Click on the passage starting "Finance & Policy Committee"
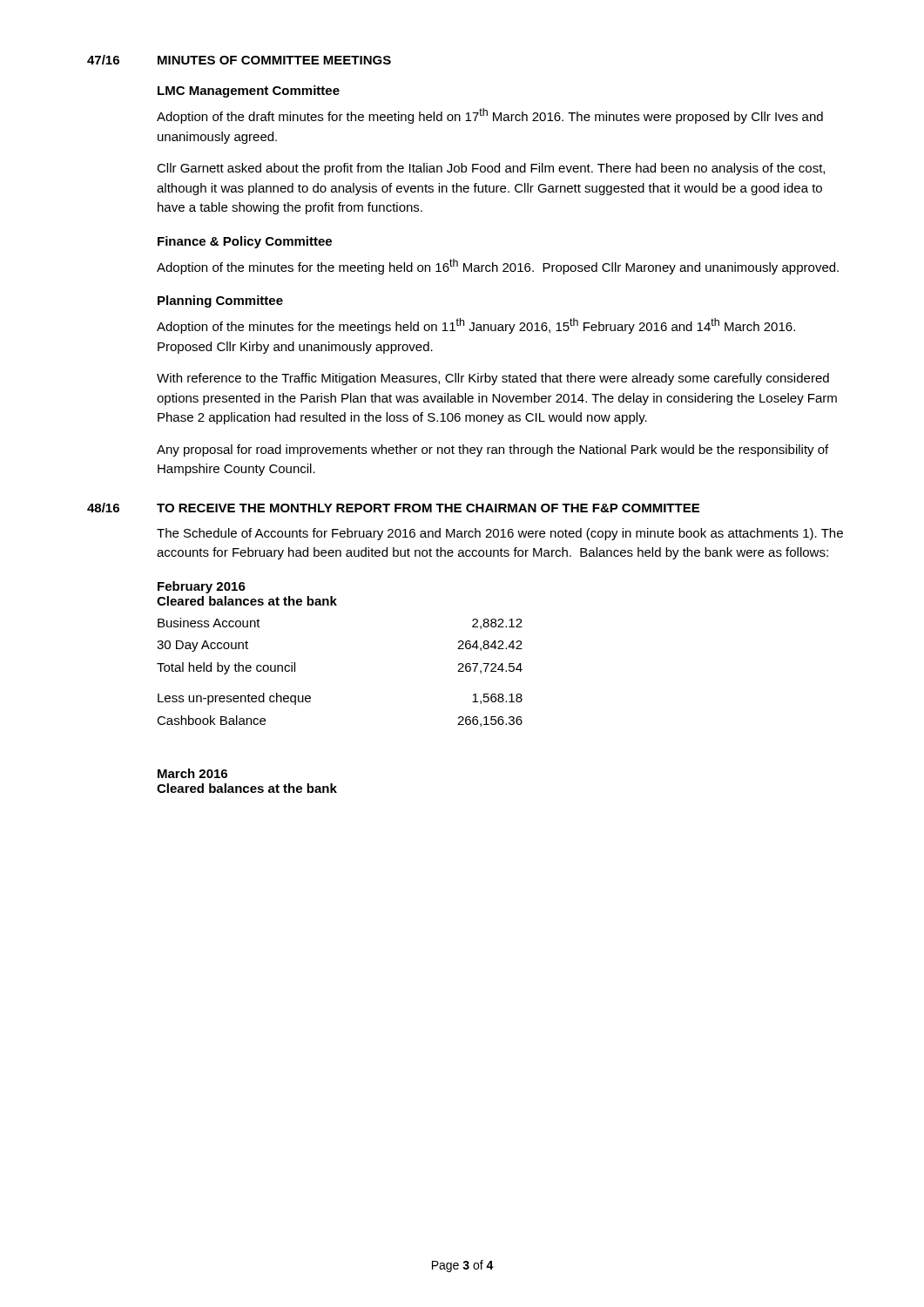The width and height of the screenshot is (924, 1307). [x=245, y=240]
